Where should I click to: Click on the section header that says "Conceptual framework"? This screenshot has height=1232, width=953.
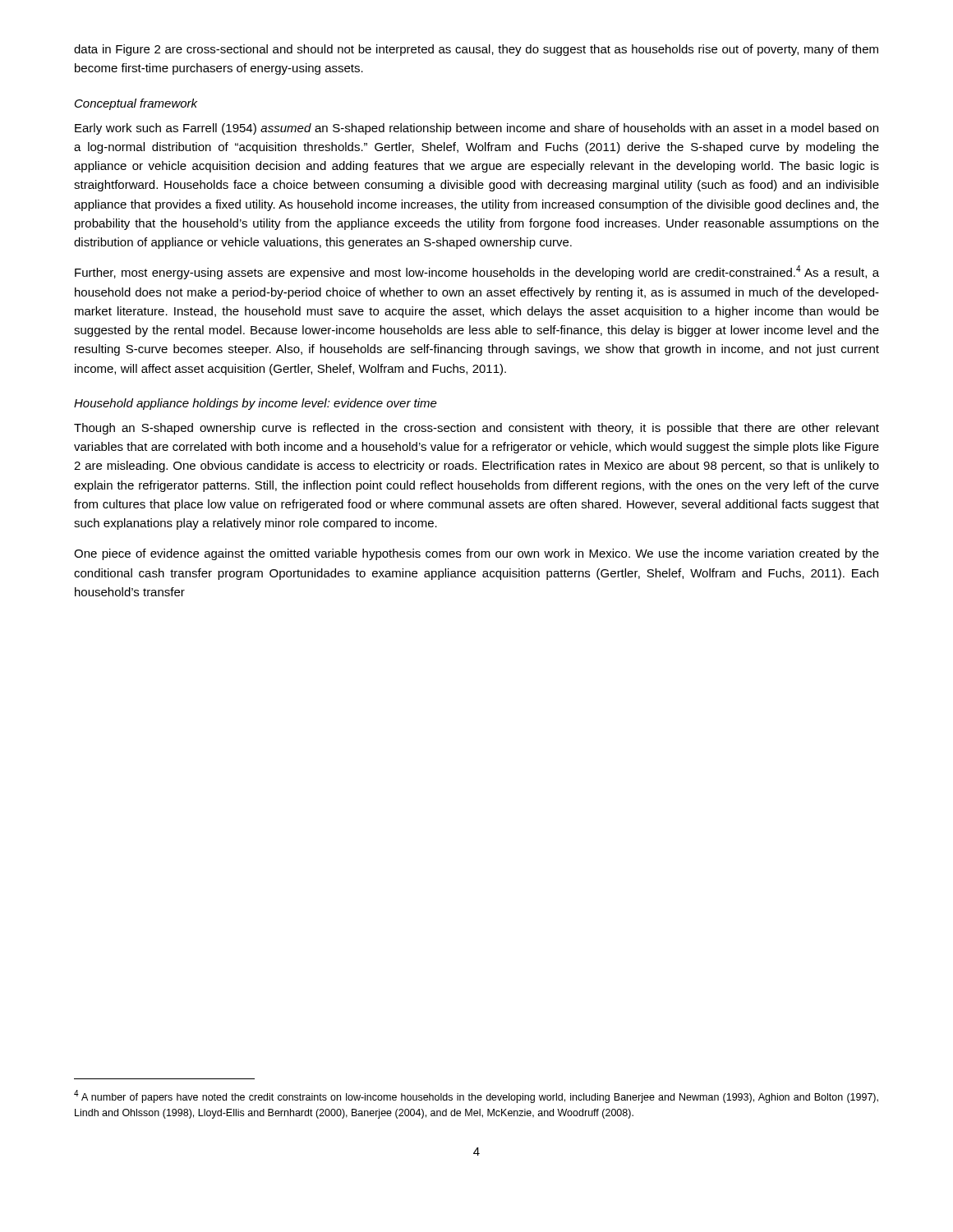click(x=136, y=103)
